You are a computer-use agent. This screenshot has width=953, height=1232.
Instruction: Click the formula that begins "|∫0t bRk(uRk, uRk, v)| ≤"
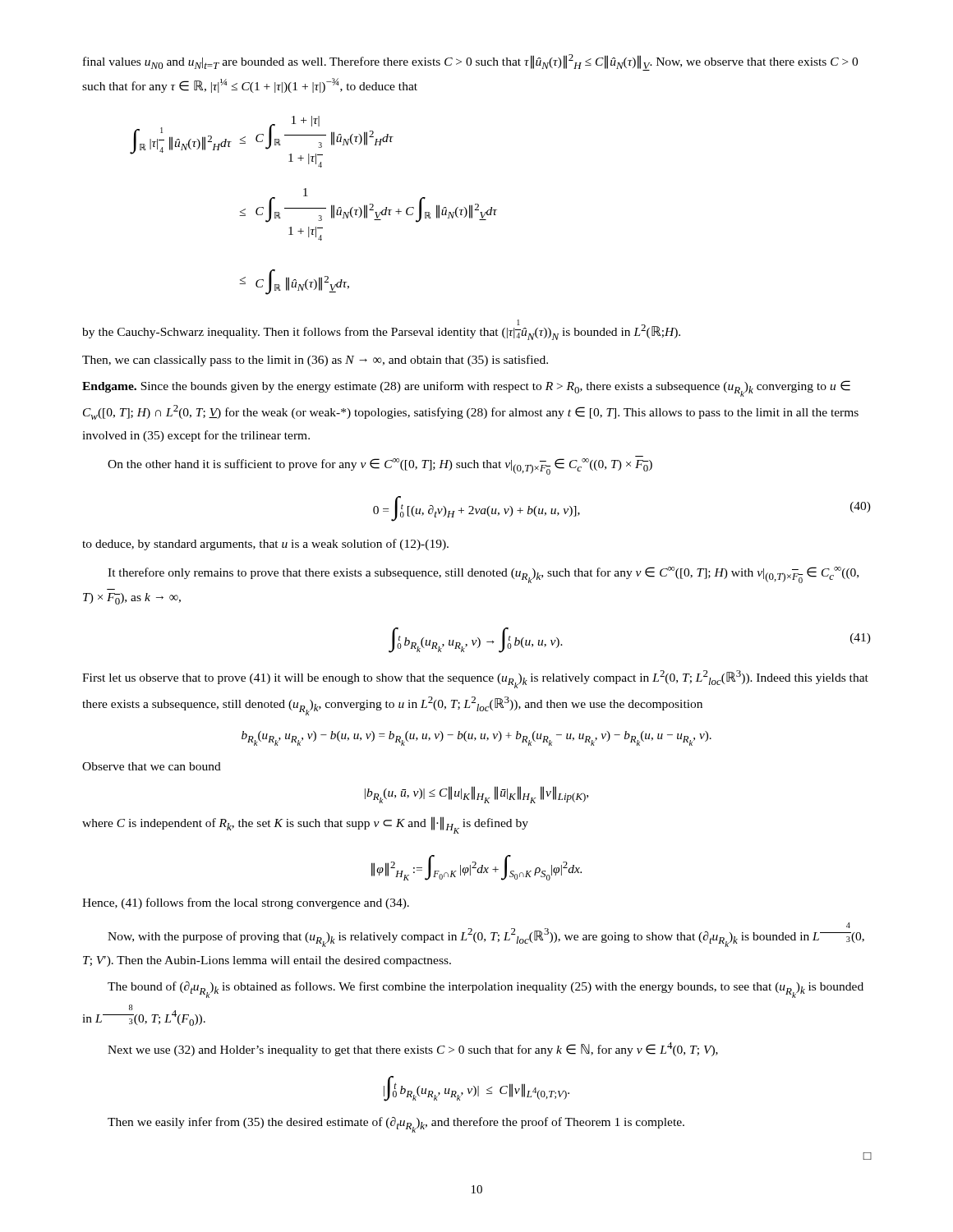click(x=476, y=1086)
